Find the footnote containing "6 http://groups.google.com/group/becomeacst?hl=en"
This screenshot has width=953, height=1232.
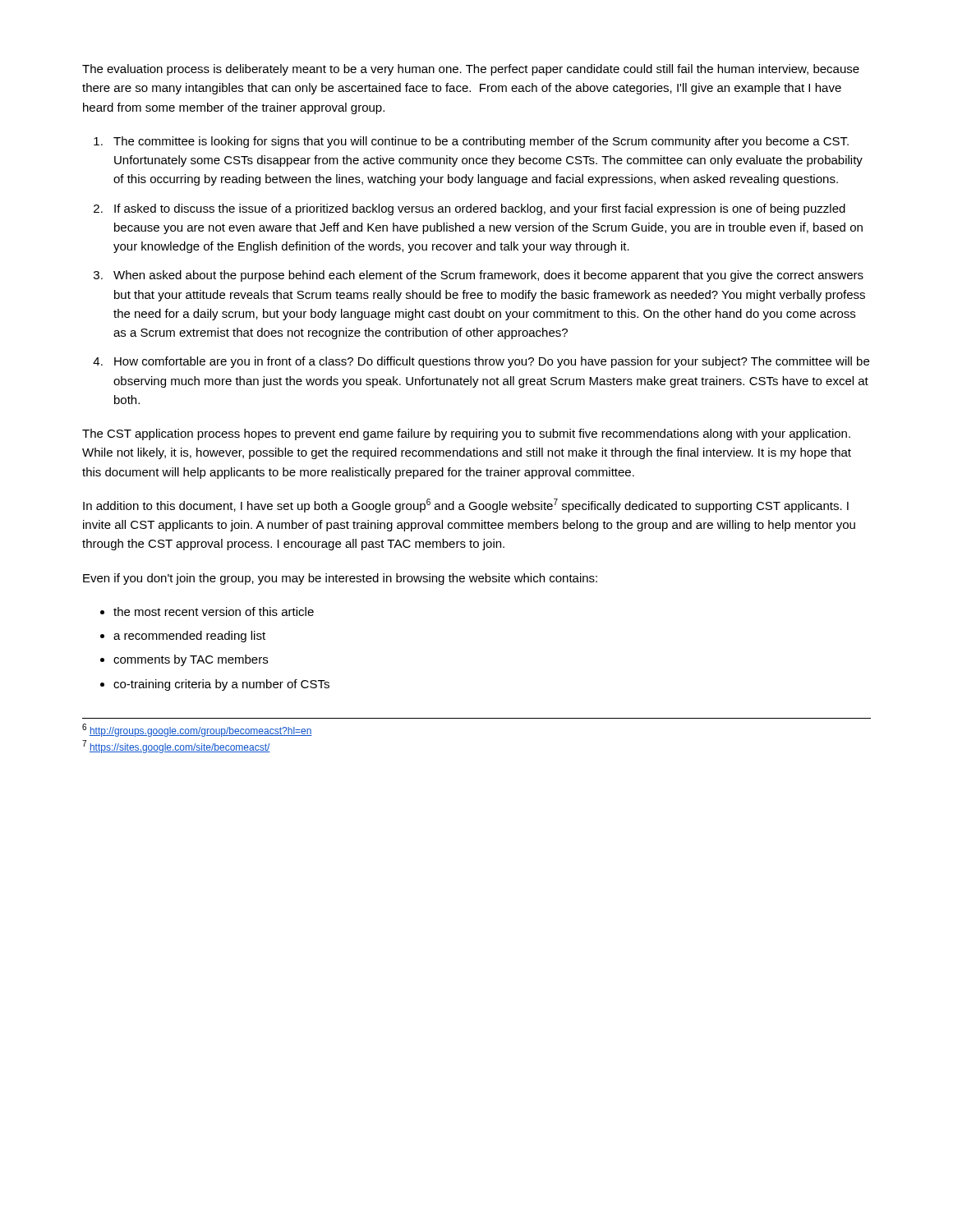(x=197, y=730)
